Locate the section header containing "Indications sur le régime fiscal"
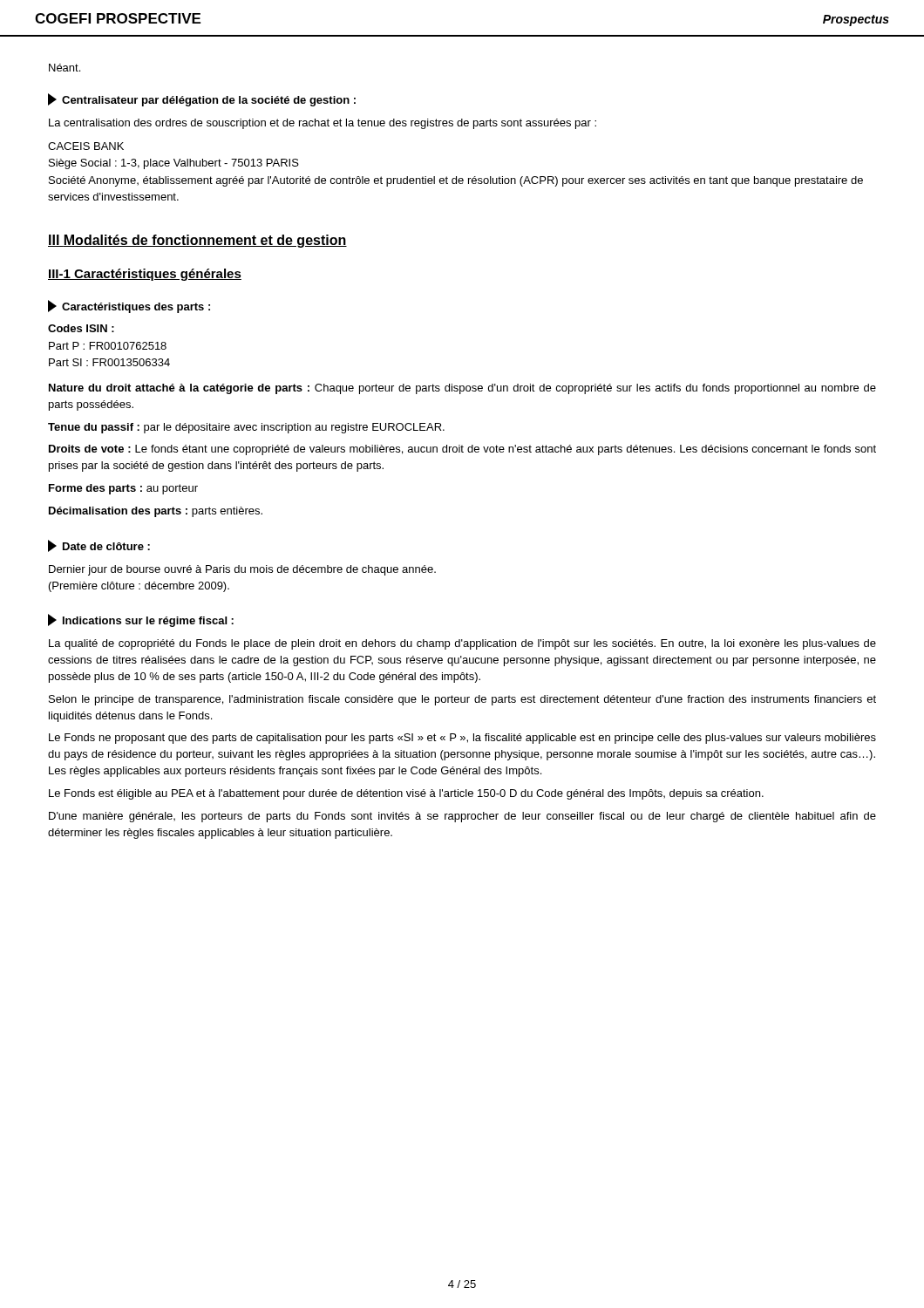The width and height of the screenshot is (924, 1308). coord(141,622)
